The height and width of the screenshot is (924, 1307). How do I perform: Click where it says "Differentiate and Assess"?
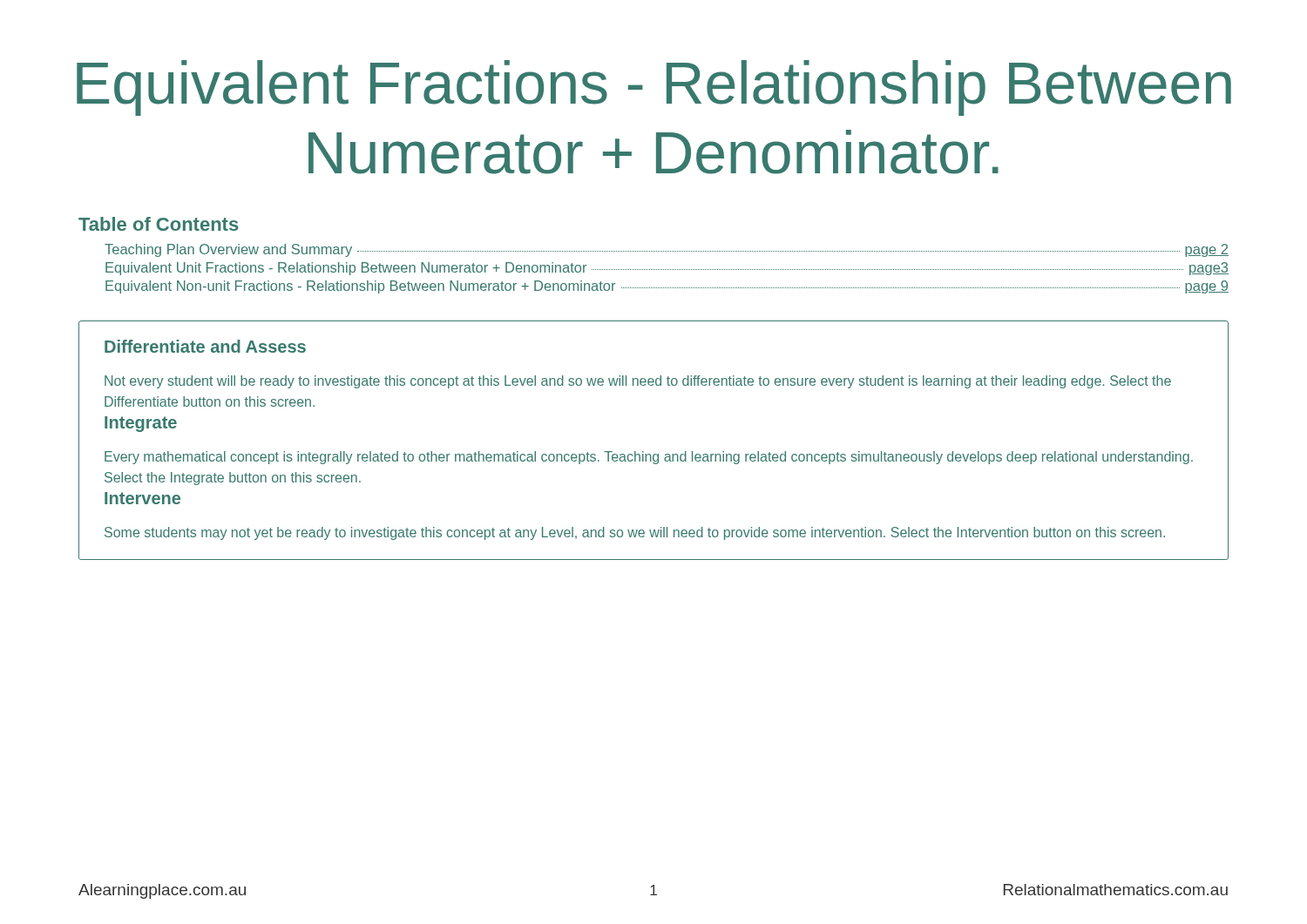coord(205,346)
